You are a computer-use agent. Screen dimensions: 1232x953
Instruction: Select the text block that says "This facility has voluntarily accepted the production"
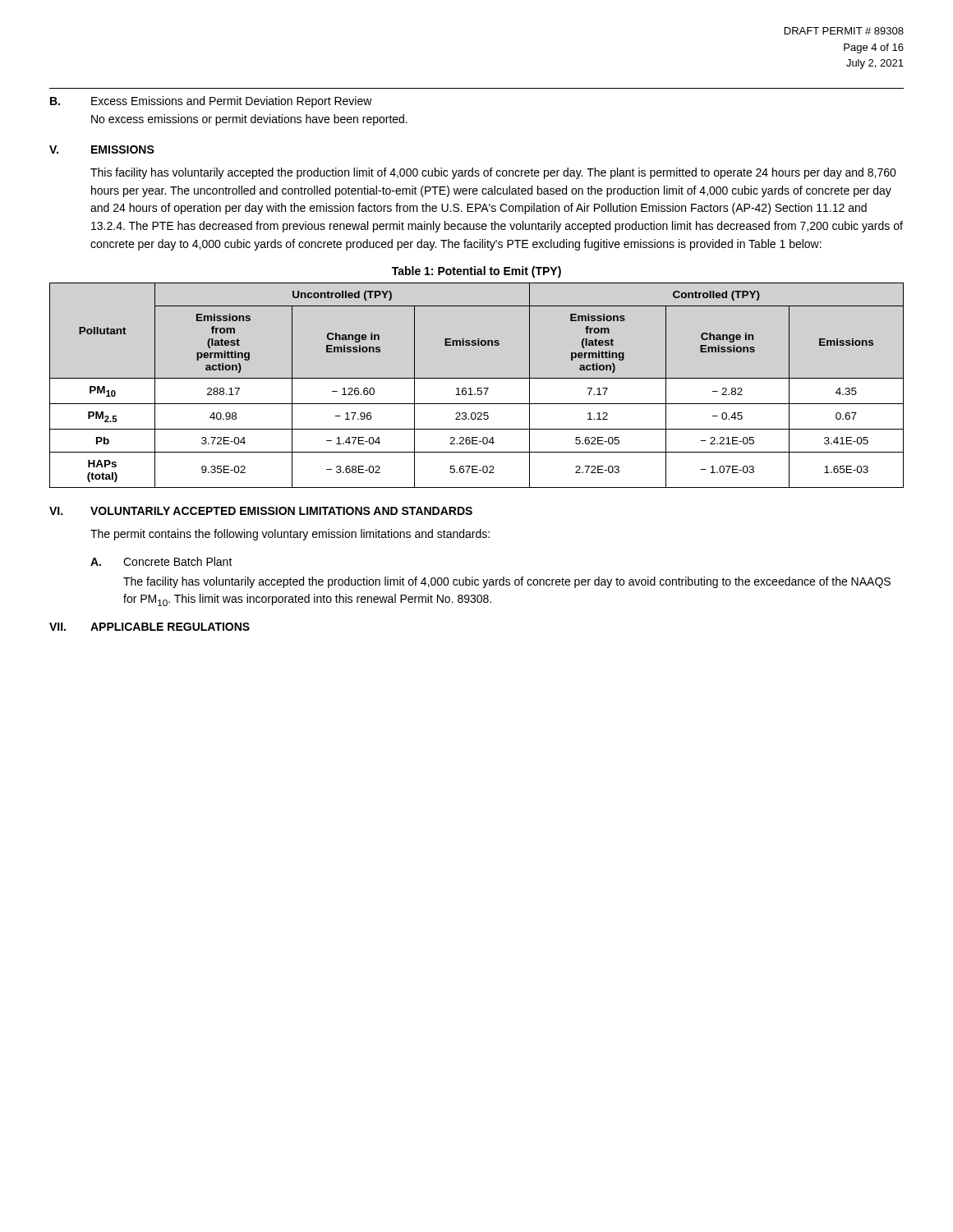point(497,208)
